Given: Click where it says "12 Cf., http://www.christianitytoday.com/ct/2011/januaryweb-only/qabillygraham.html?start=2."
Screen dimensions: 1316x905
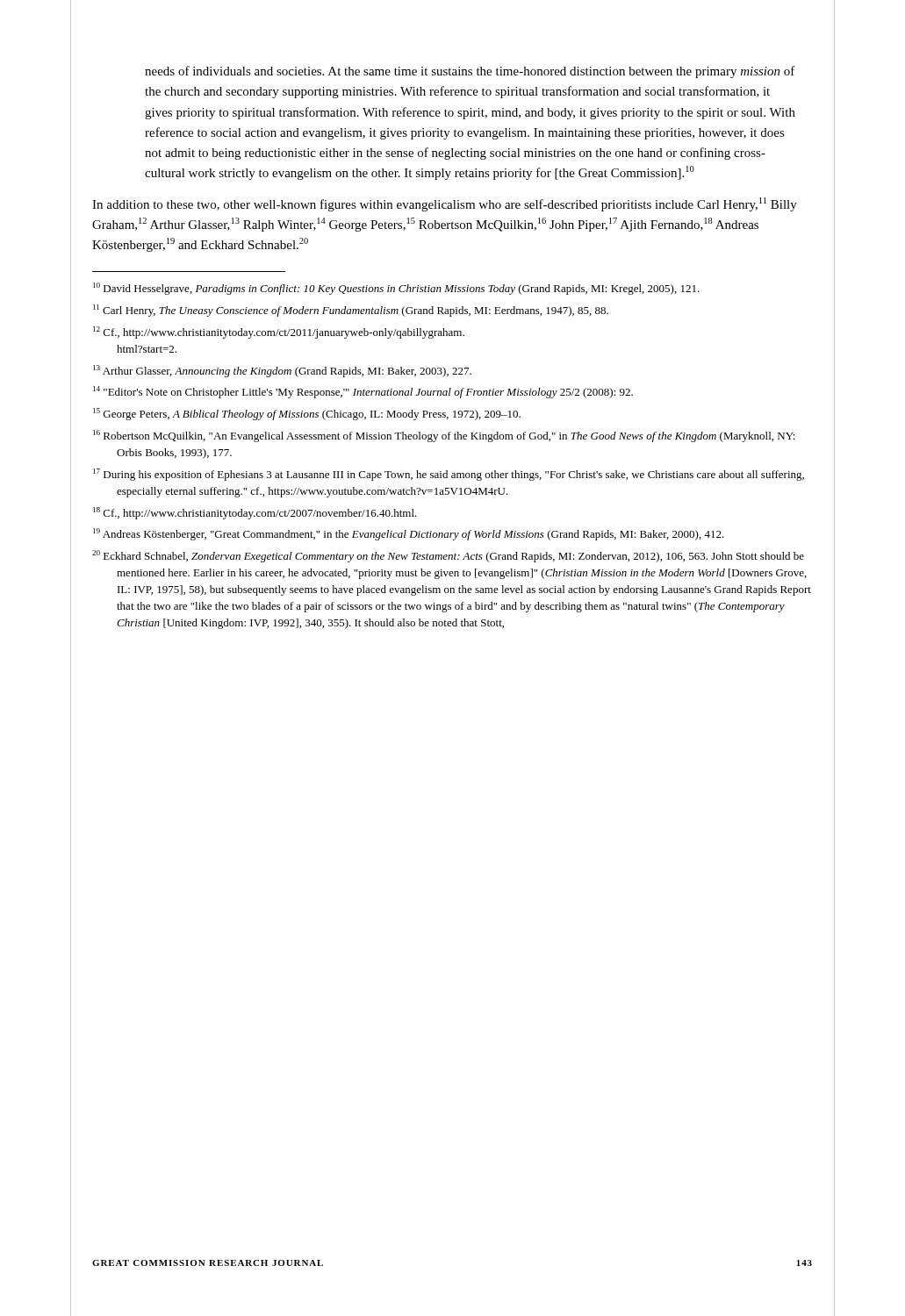Looking at the screenshot, I should (x=279, y=340).
